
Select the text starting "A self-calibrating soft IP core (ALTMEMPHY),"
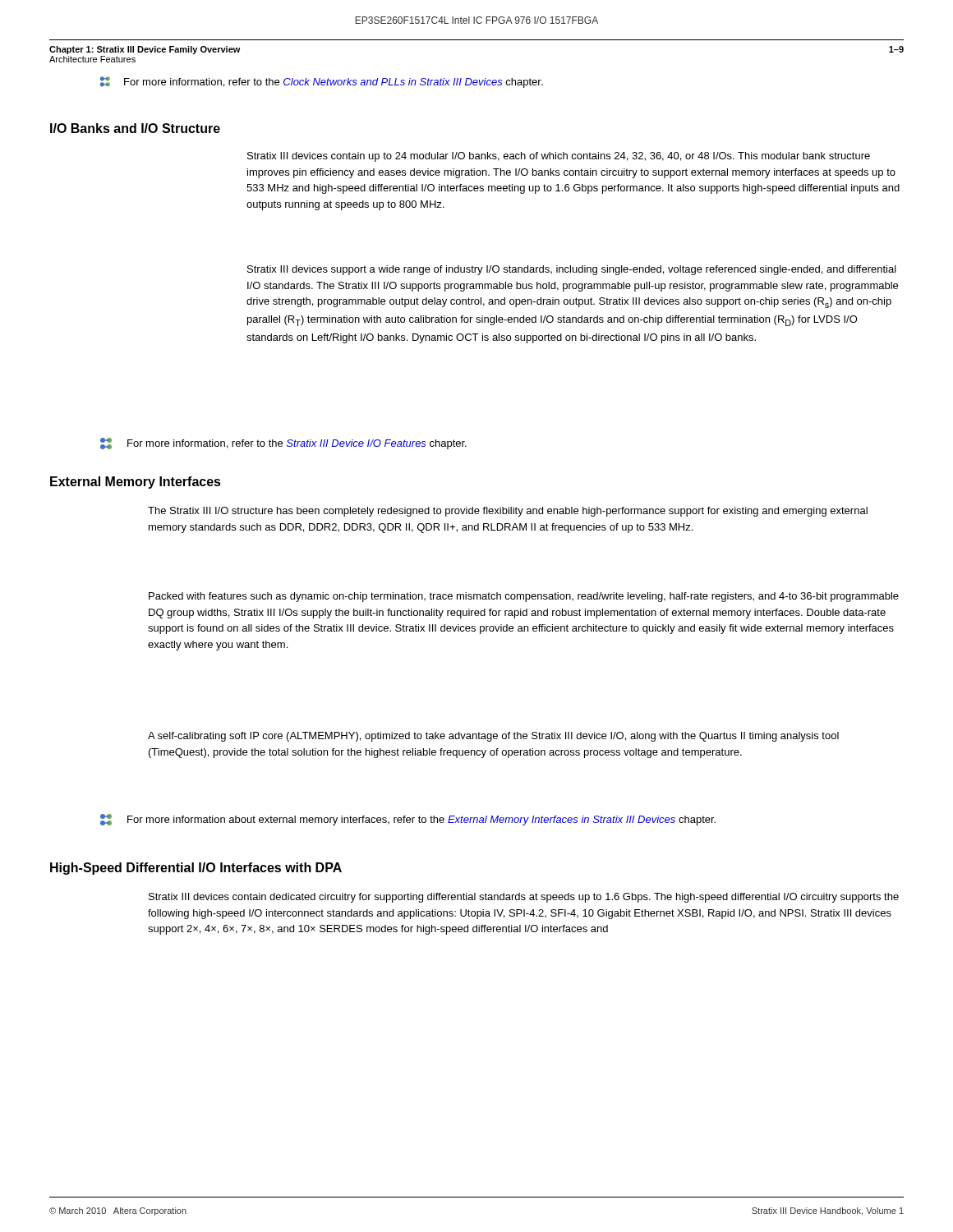click(493, 744)
